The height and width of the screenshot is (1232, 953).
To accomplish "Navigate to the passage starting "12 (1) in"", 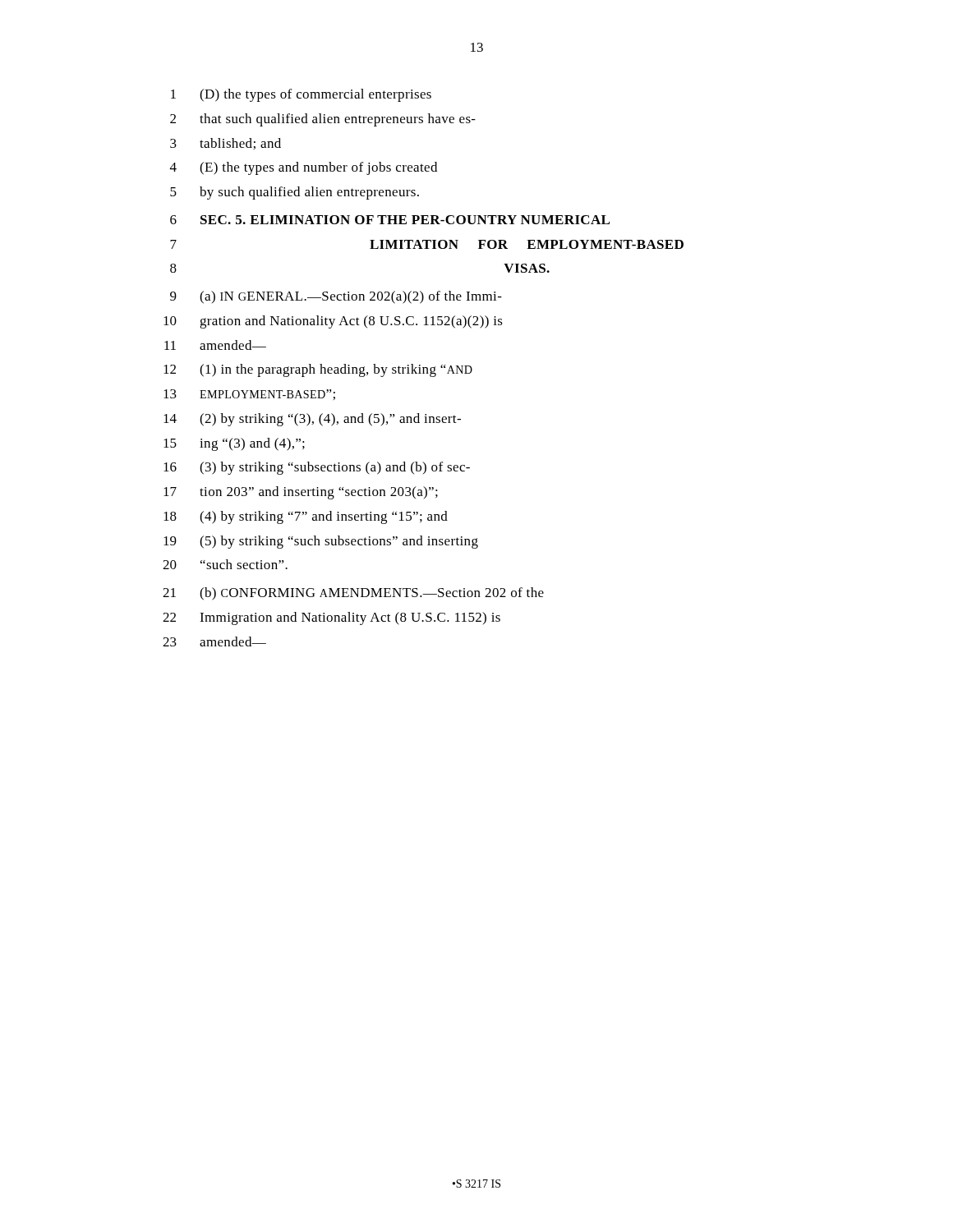I will [318, 370].
